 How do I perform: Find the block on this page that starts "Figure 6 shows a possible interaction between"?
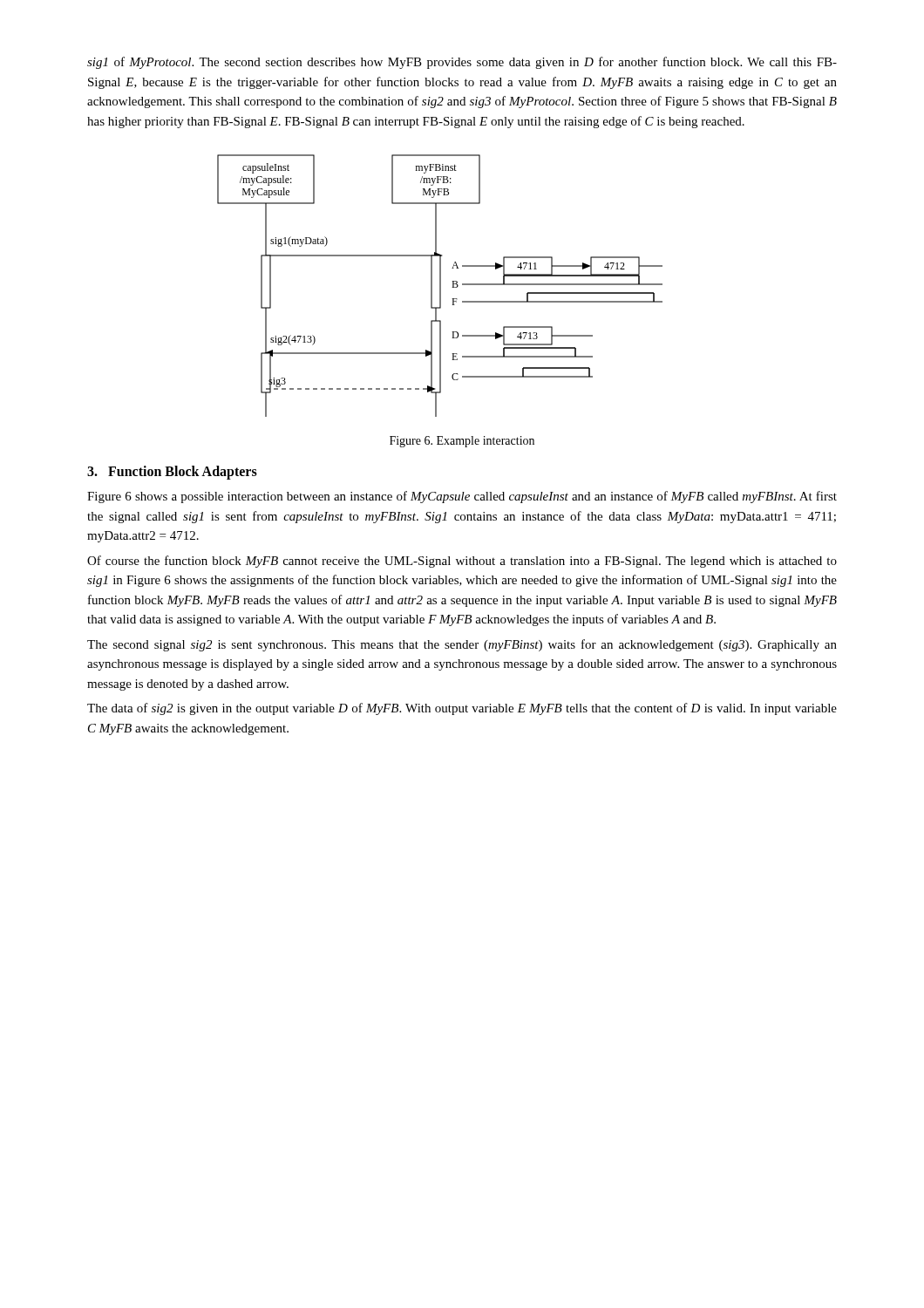coord(462,516)
